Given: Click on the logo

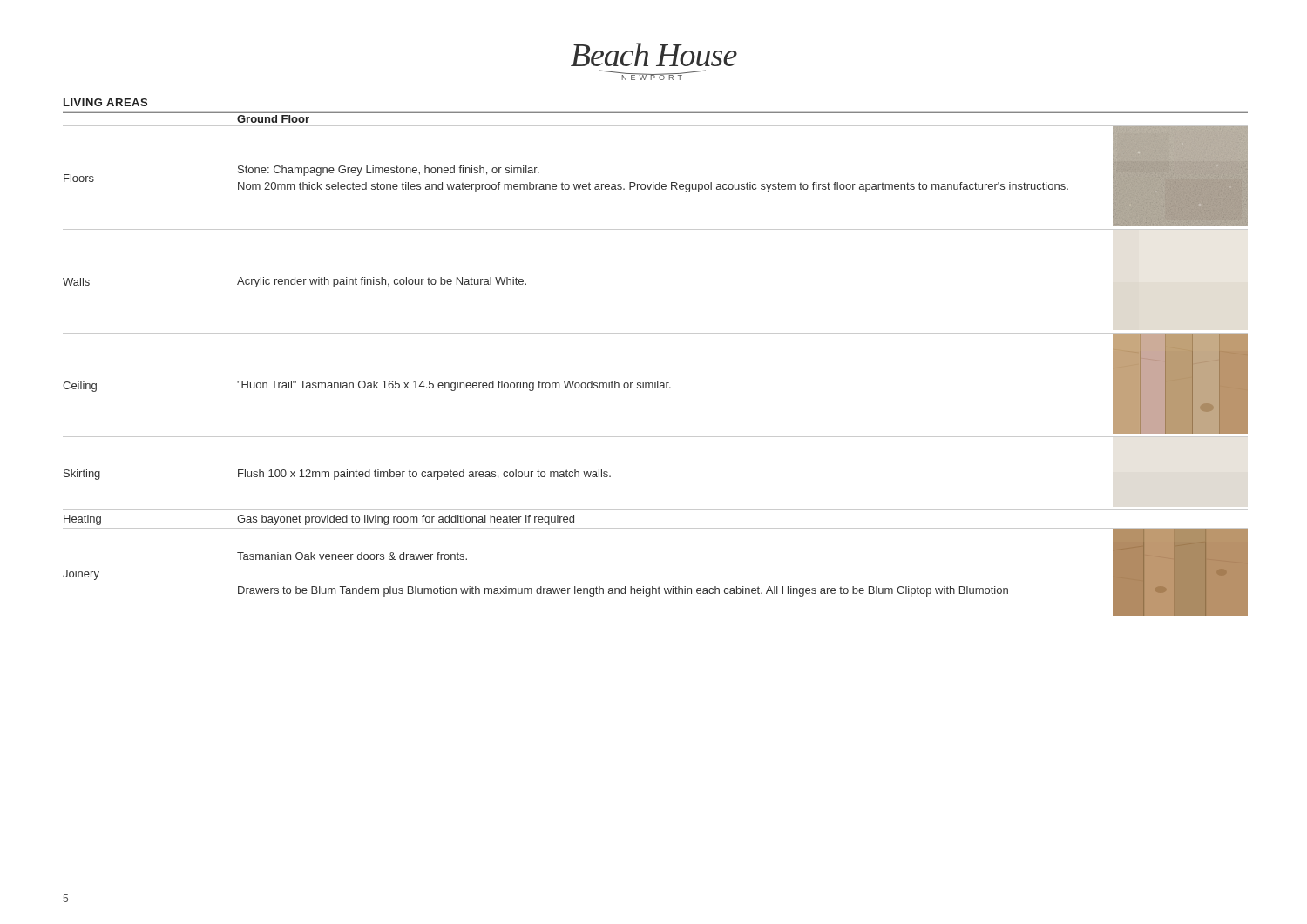Looking at the screenshot, I should (654, 57).
